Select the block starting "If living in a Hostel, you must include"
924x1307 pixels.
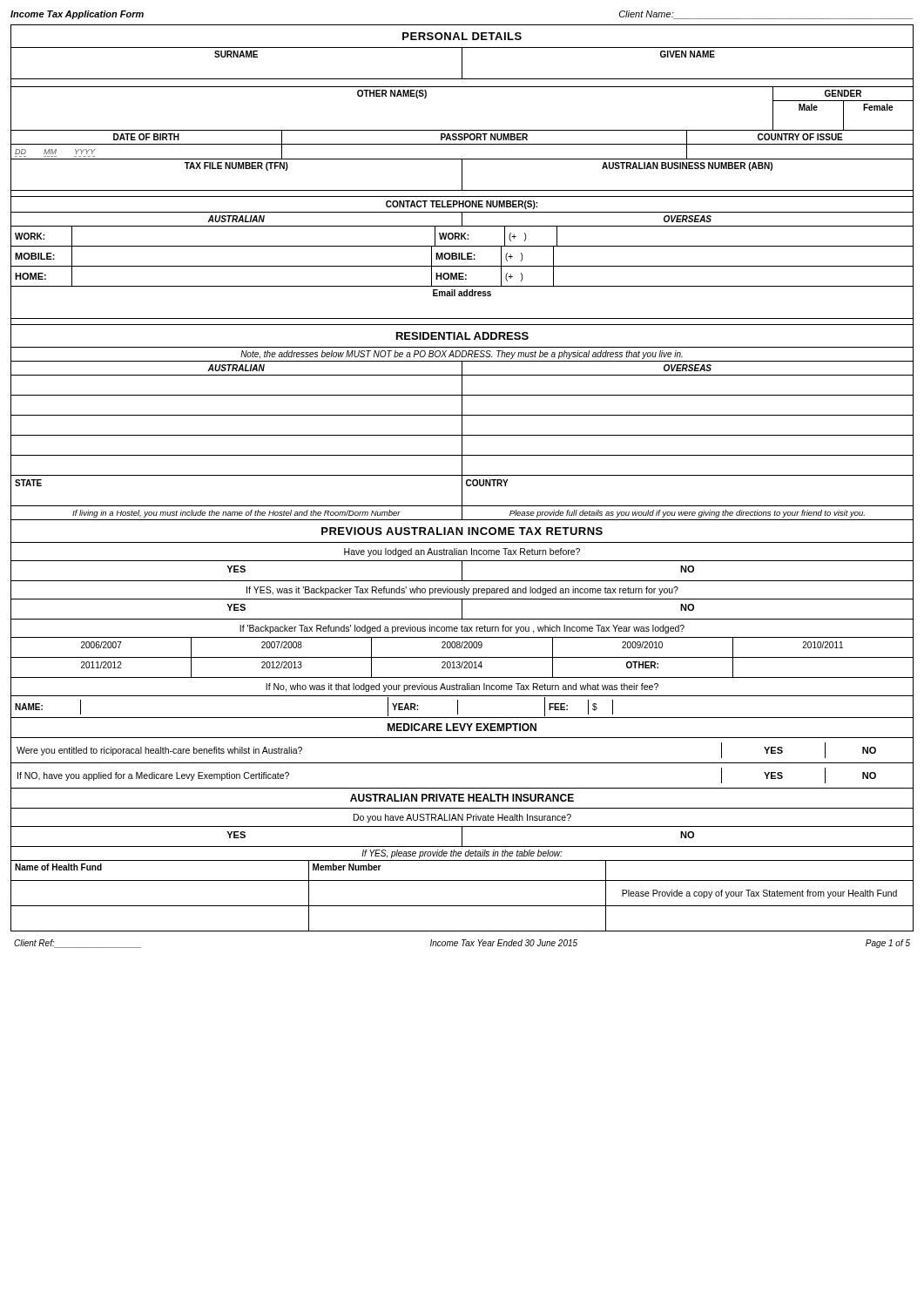pyautogui.click(x=462, y=513)
